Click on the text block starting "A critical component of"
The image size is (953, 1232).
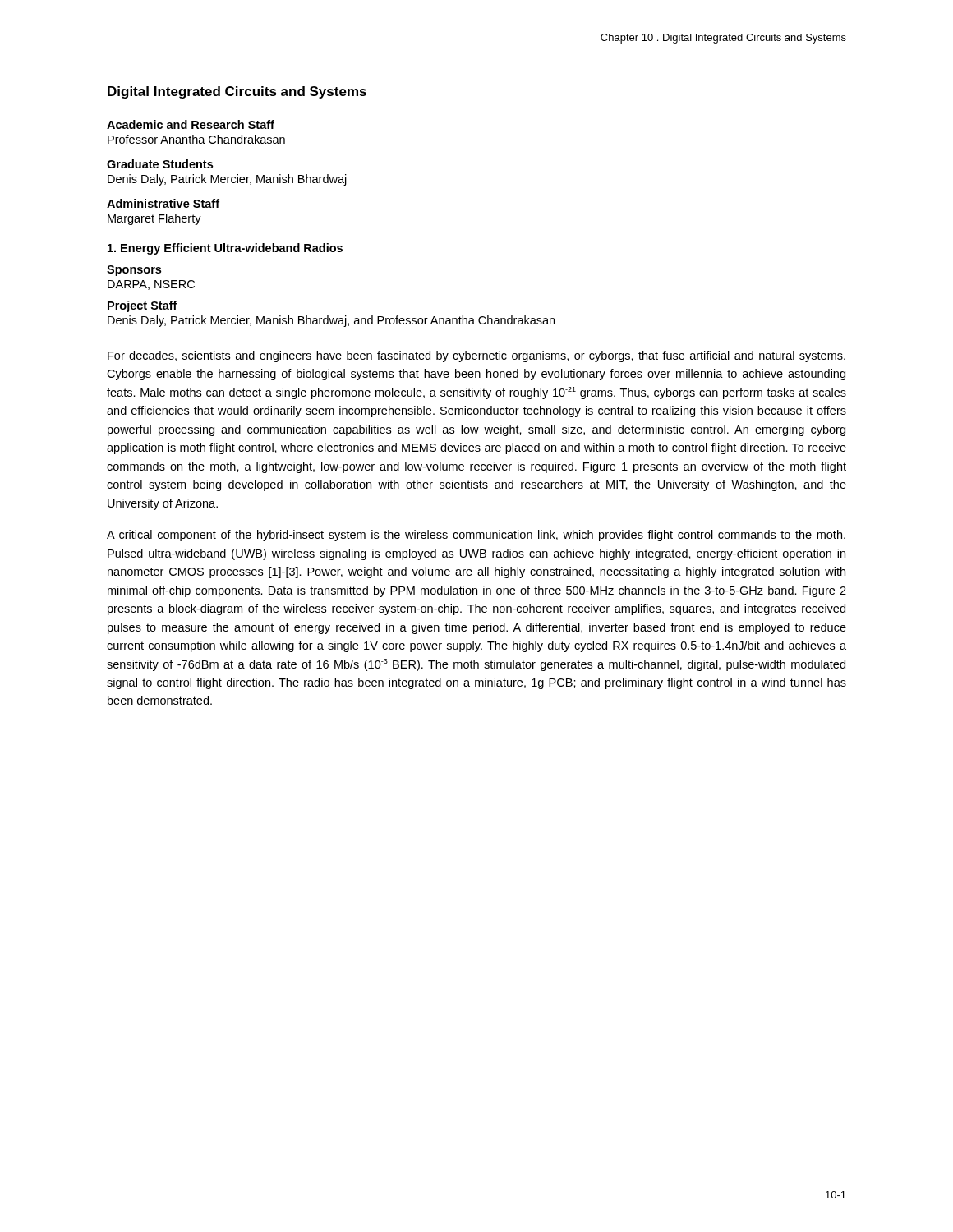[476, 618]
